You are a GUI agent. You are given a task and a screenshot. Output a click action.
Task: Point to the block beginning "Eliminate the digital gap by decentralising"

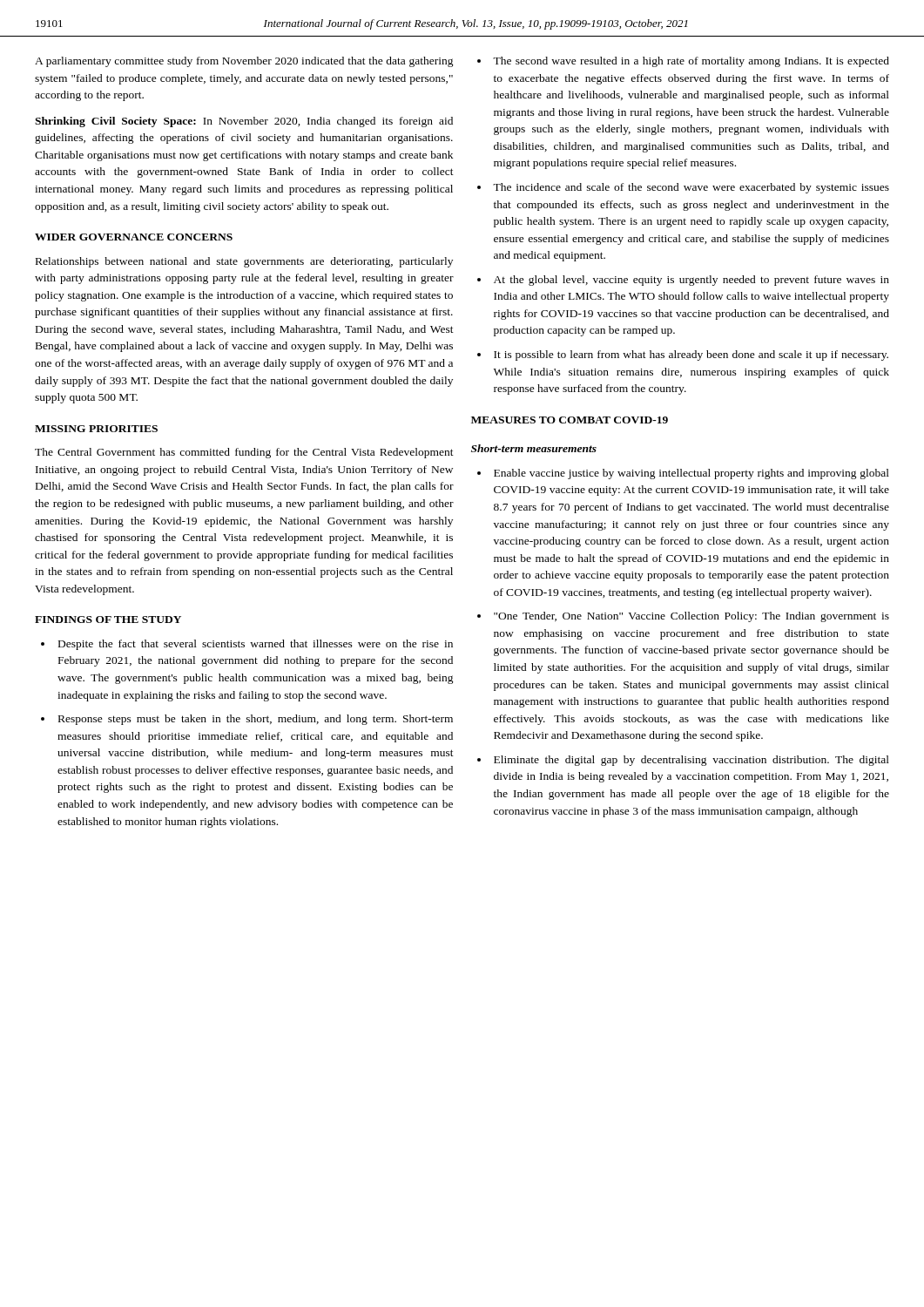point(691,785)
